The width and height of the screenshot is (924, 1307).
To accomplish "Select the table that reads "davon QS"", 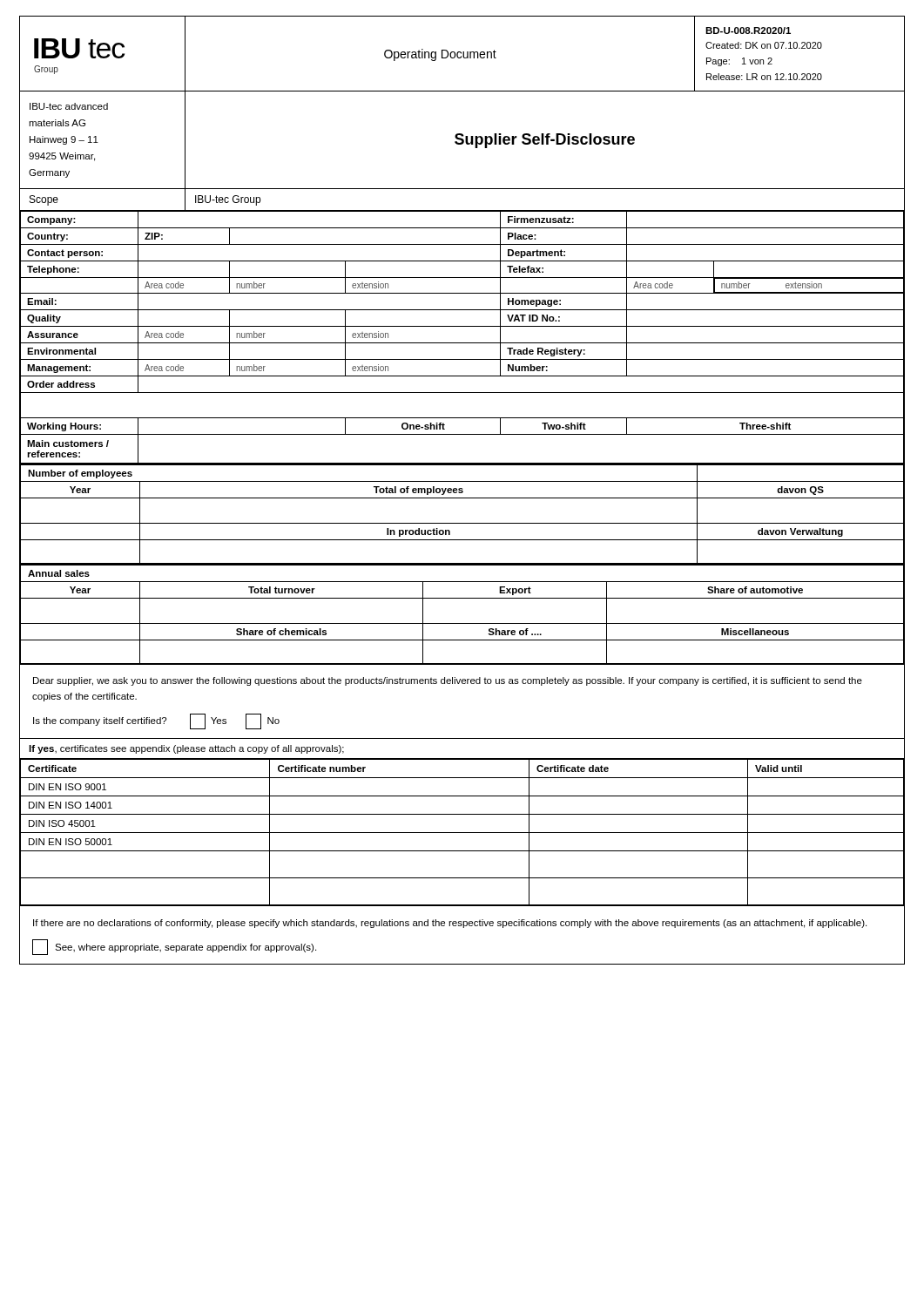I will 462,515.
